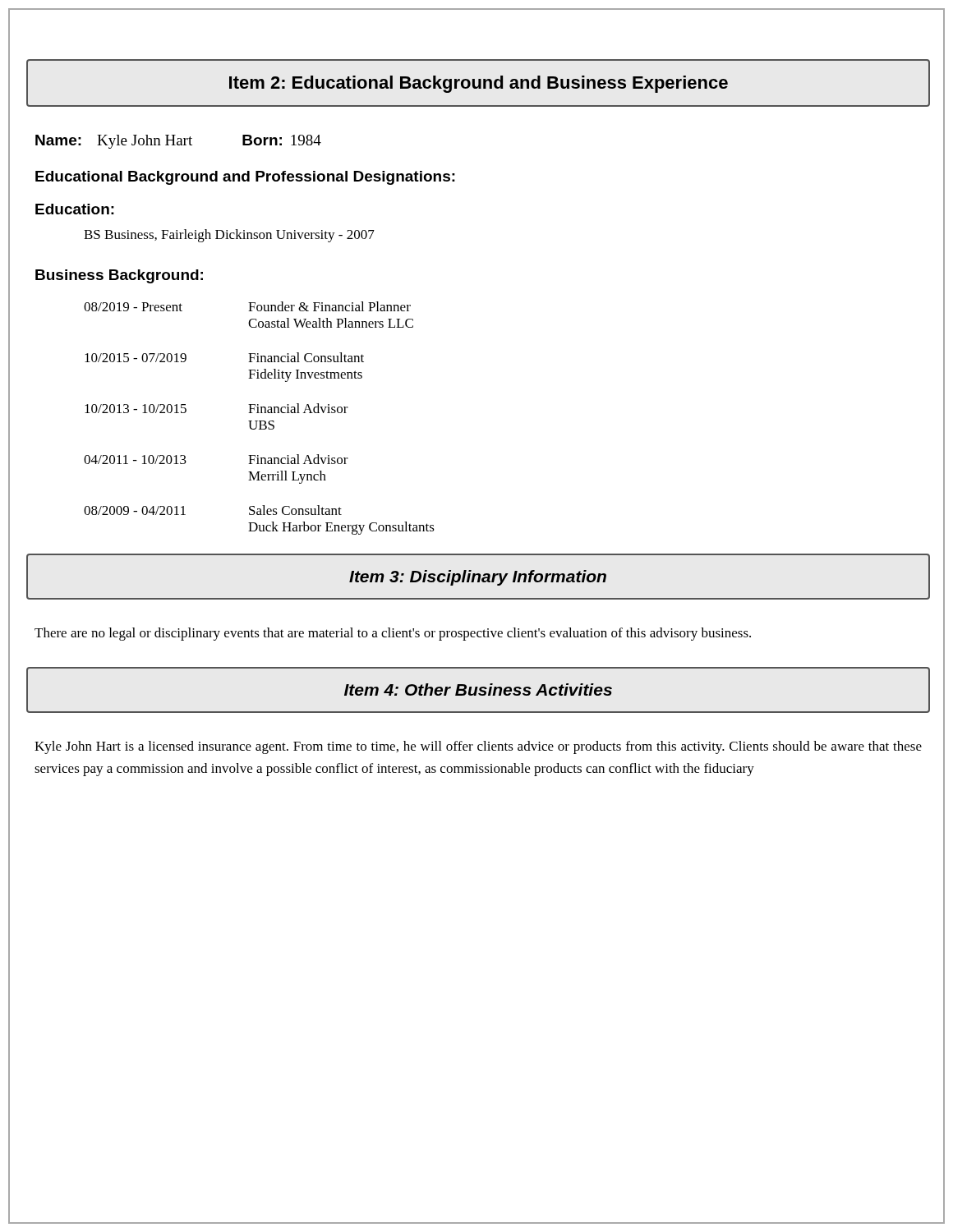The width and height of the screenshot is (953, 1232).
Task: Where is the section header that starts "Educational Background and Professional"?
Action: [x=245, y=176]
